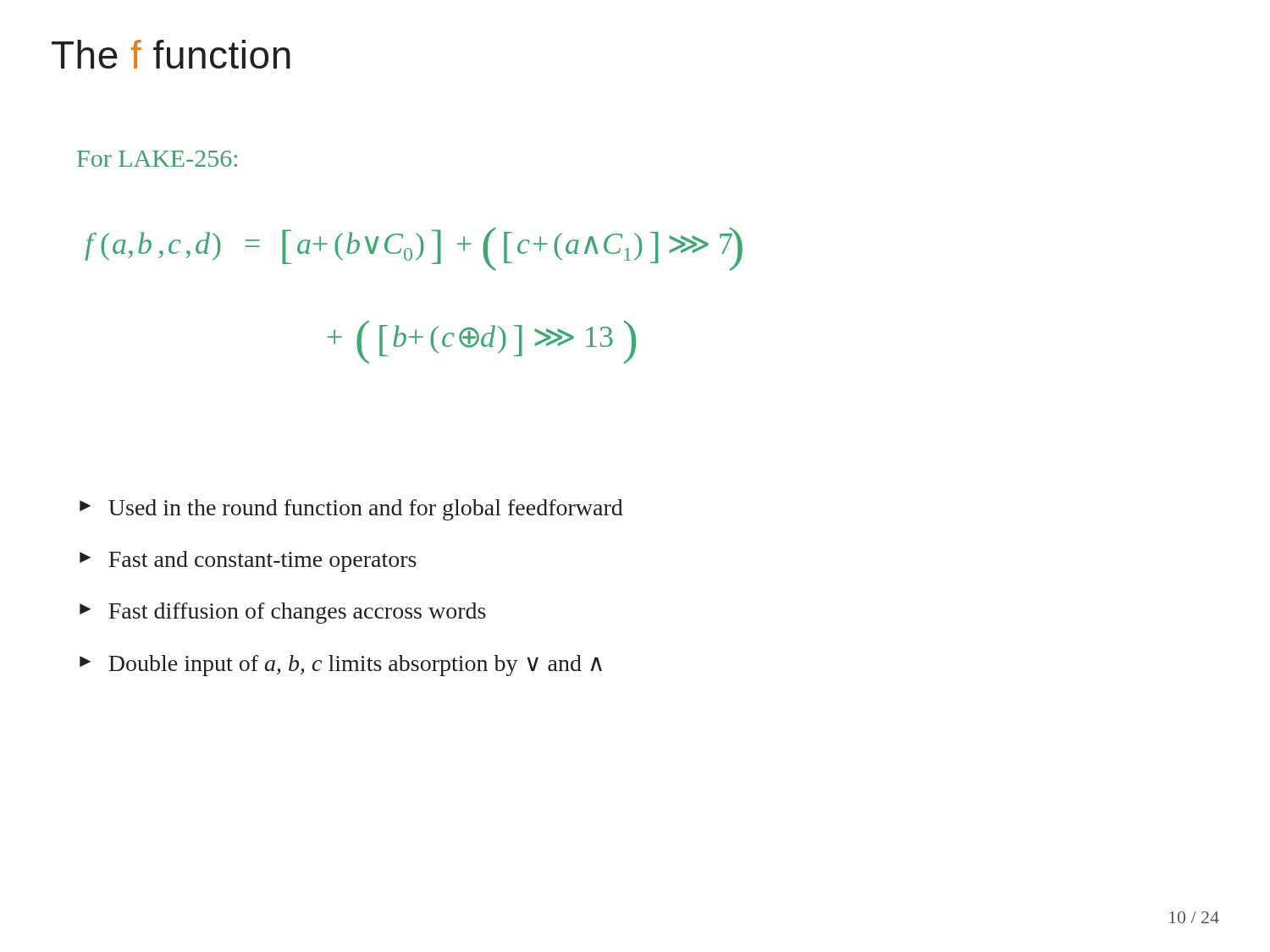Find the element starting "► Fast and"

tap(247, 559)
